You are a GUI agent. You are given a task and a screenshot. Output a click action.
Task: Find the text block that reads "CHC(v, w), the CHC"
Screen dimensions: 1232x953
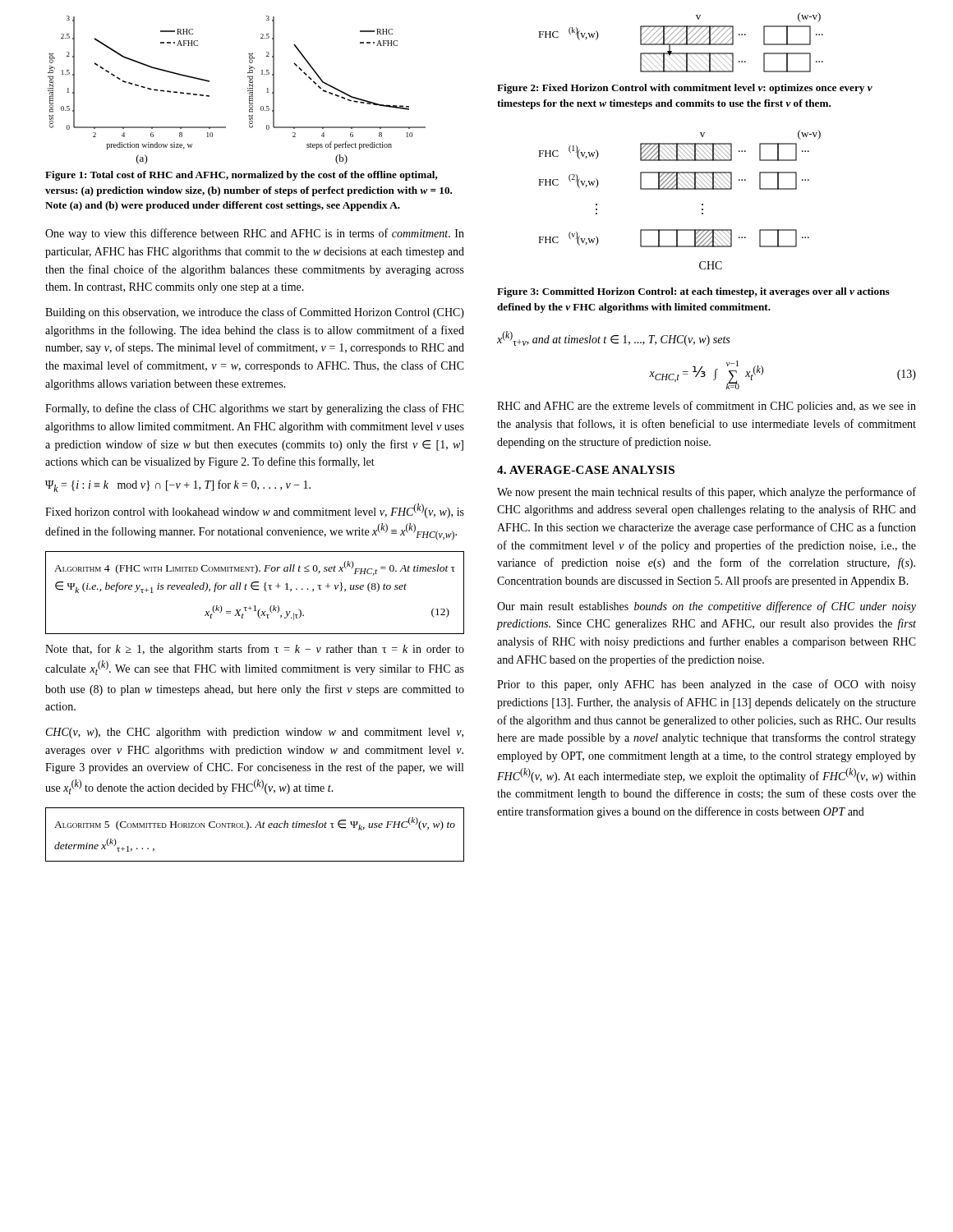255,762
